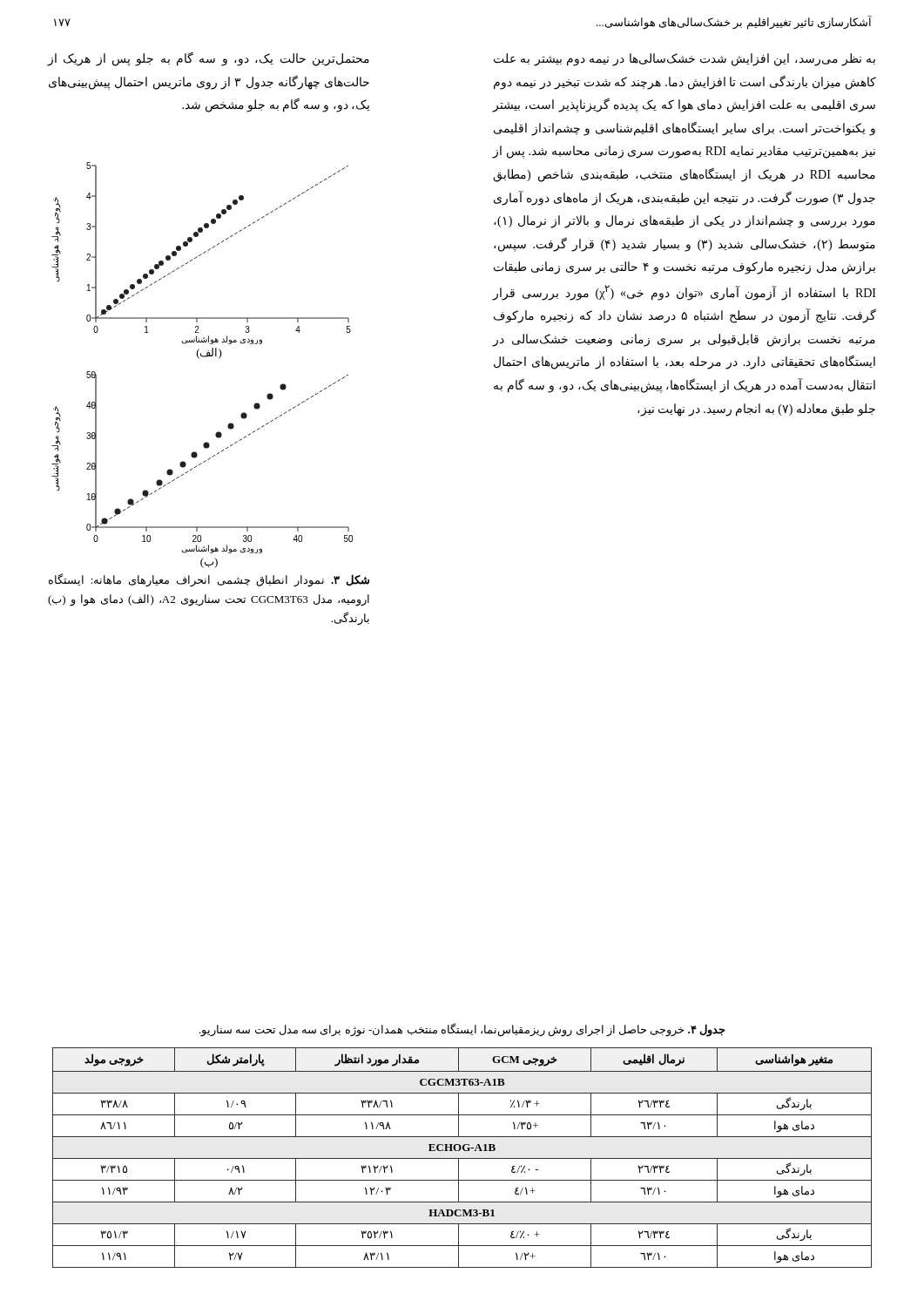Navigate to the text block starting "شکل ۳. نمودار انطباق چشمی انحراف معیارهای ماهانه:"

tap(209, 599)
